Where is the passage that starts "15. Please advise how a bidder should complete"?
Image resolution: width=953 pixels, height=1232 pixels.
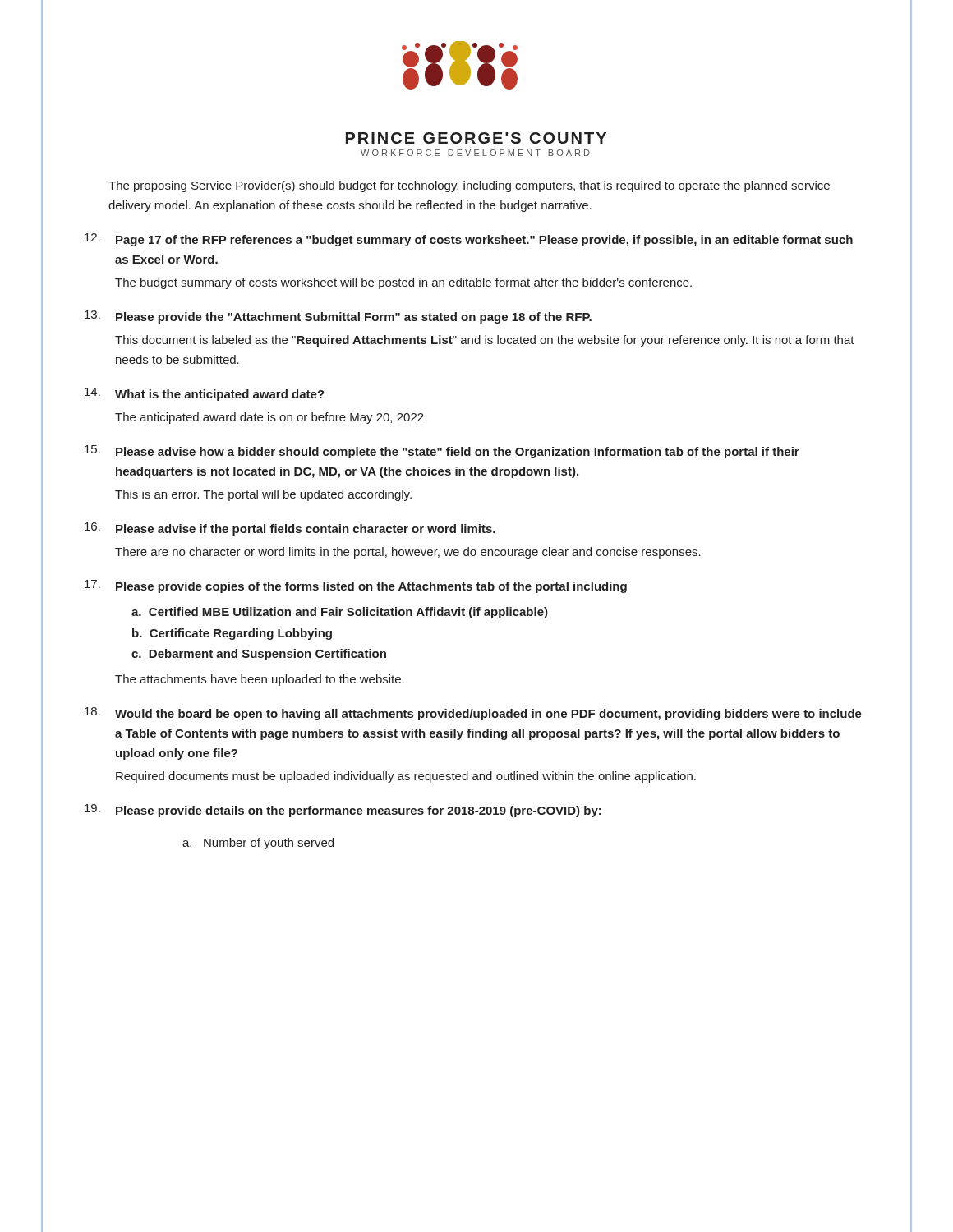click(476, 473)
